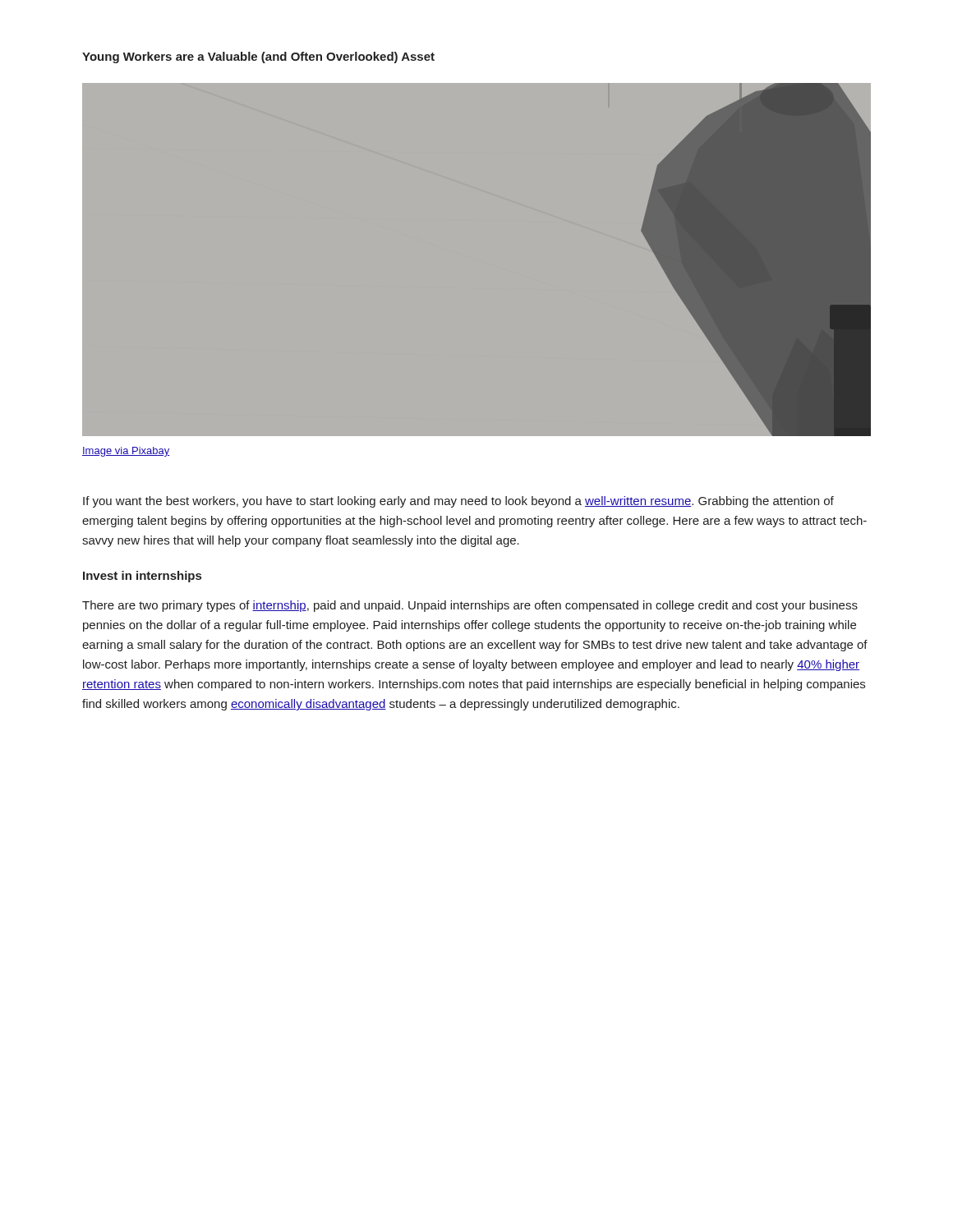Locate the title that opens with "Young Workers are"
The height and width of the screenshot is (1232, 953).
258,56
